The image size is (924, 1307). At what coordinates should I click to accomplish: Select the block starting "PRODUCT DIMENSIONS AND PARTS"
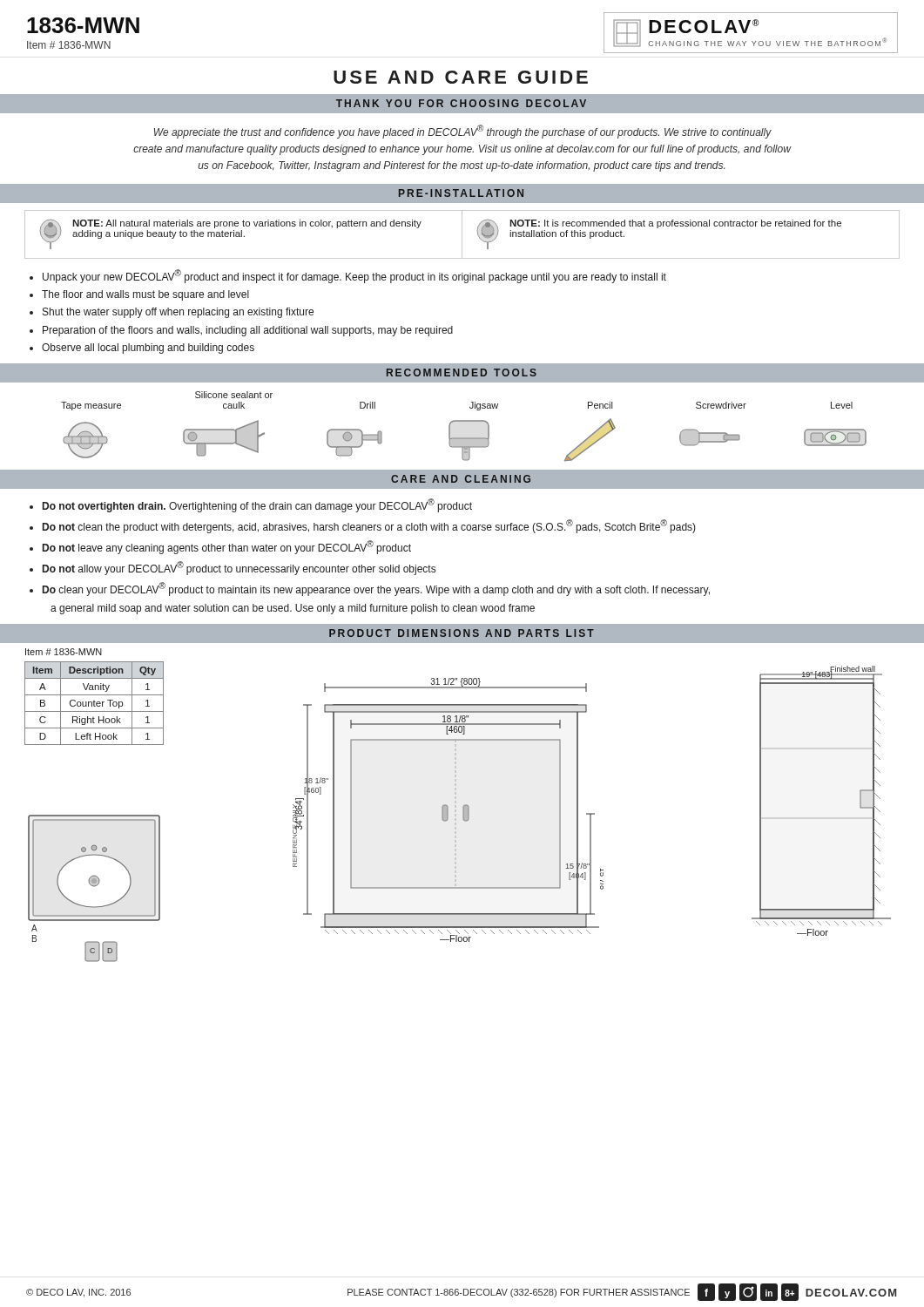(462, 633)
